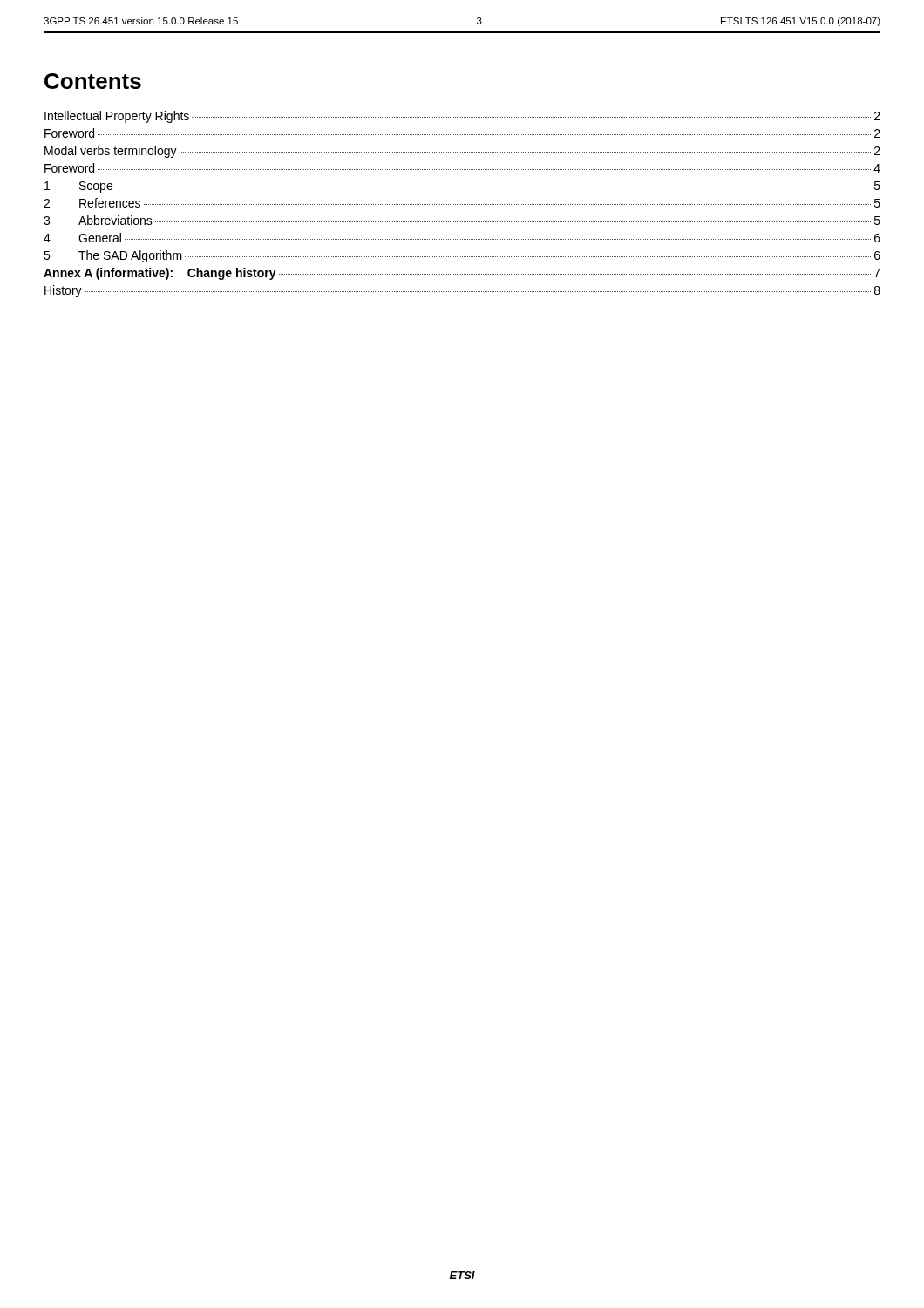This screenshot has width=924, height=1308.
Task: Point to "Modal verbs terminology 2"
Action: (462, 151)
